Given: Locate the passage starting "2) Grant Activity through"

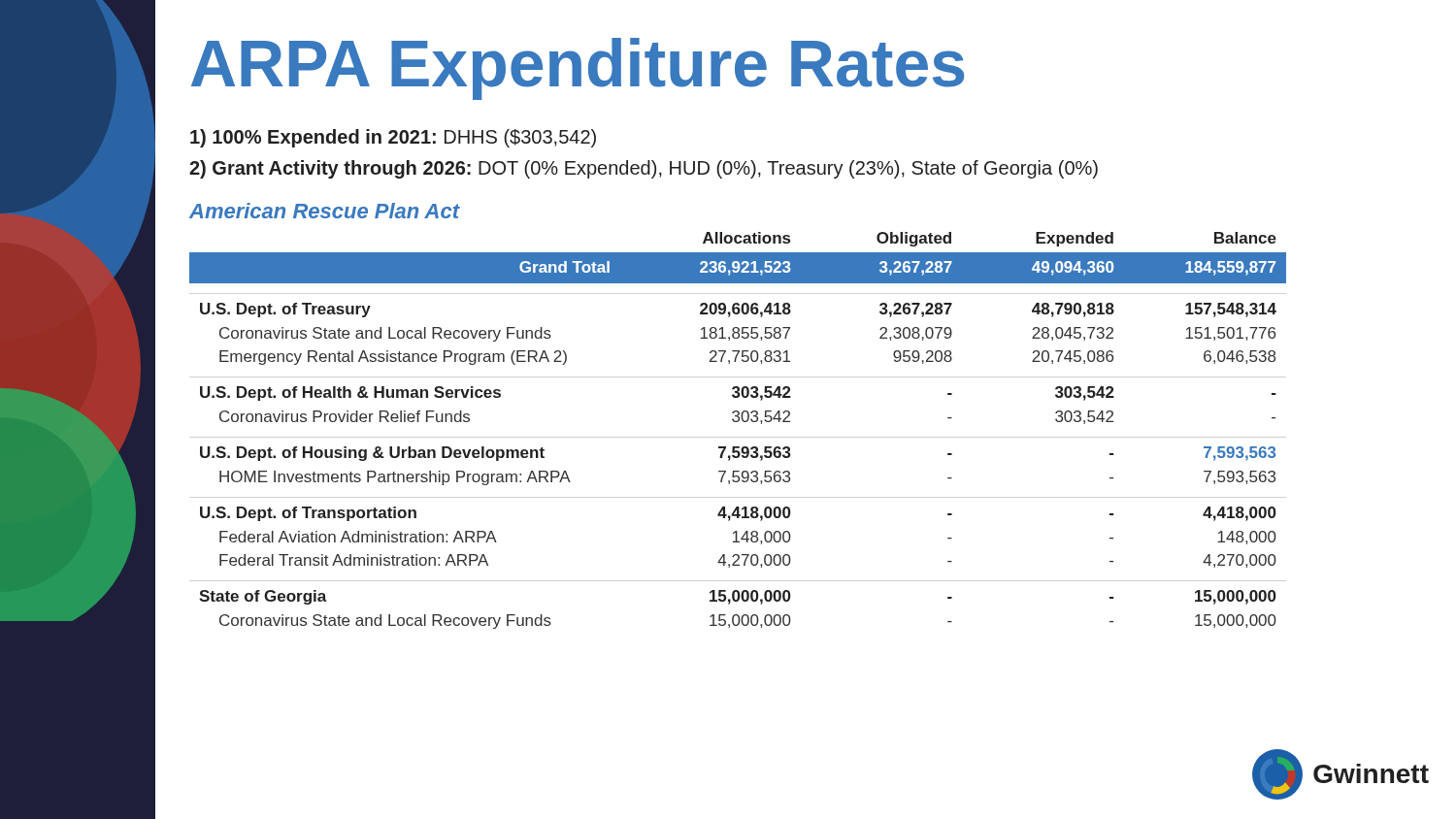Looking at the screenshot, I should pos(644,168).
